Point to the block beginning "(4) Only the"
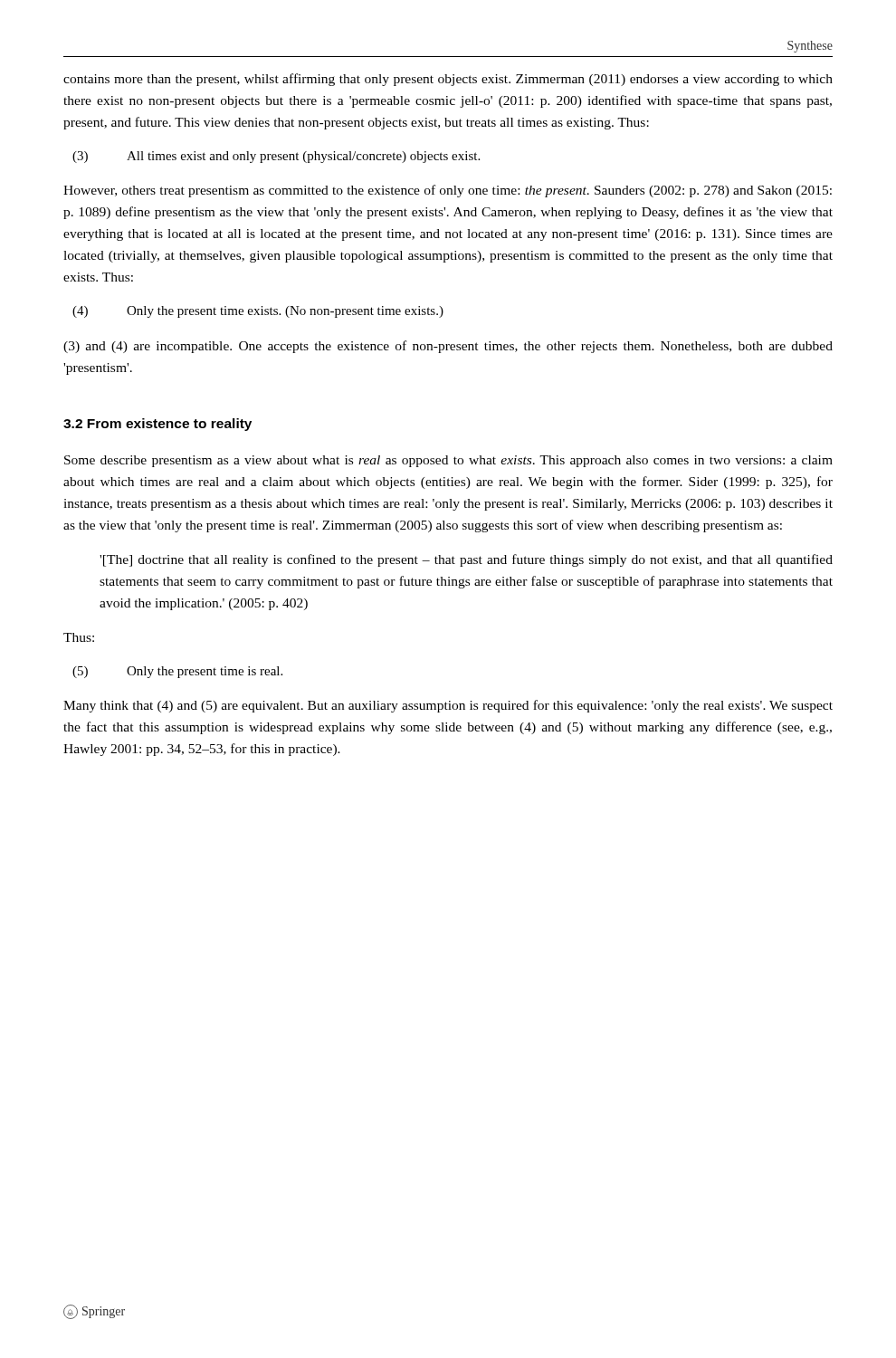 [x=448, y=311]
